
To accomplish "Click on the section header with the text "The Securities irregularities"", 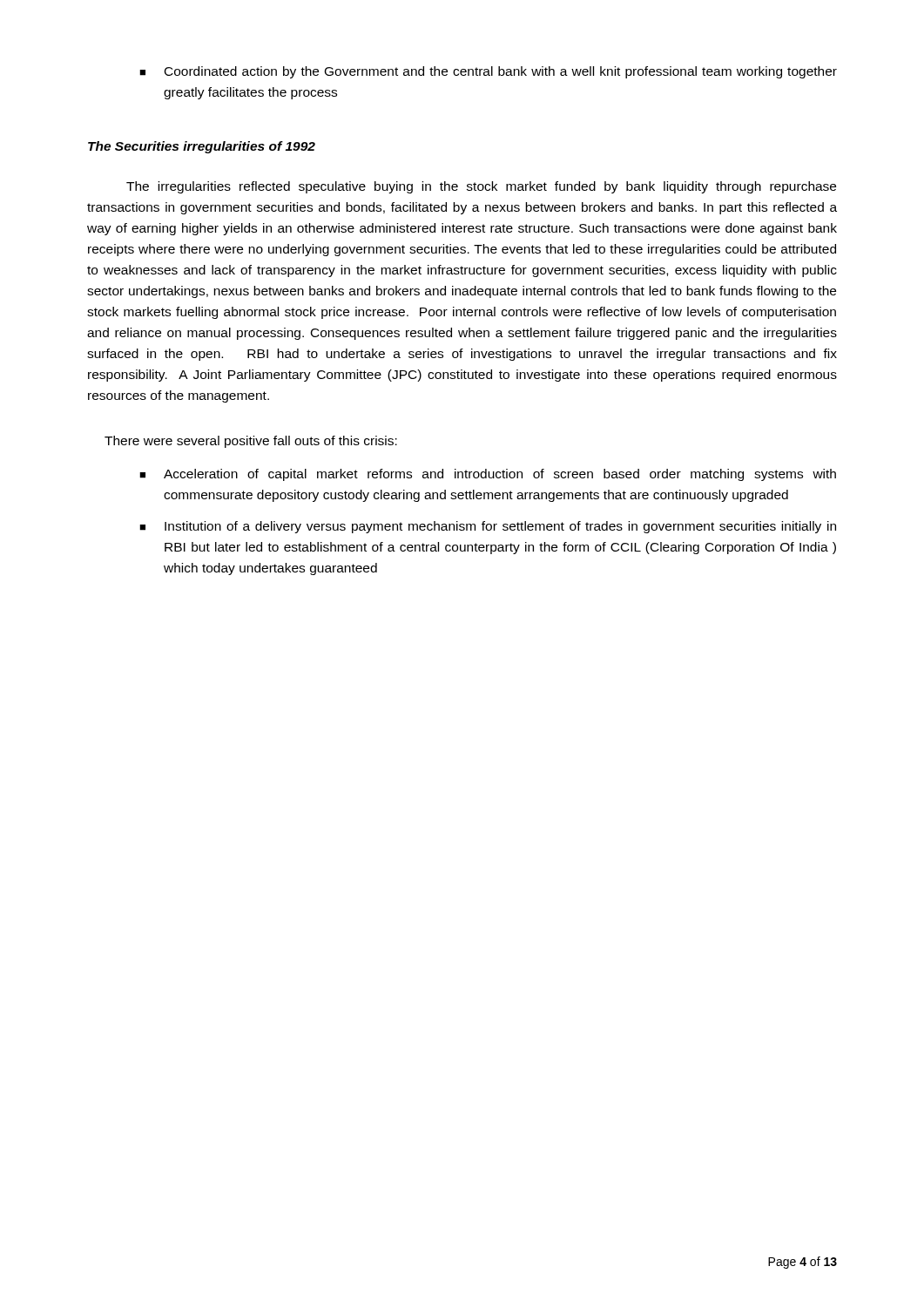I will point(201,146).
